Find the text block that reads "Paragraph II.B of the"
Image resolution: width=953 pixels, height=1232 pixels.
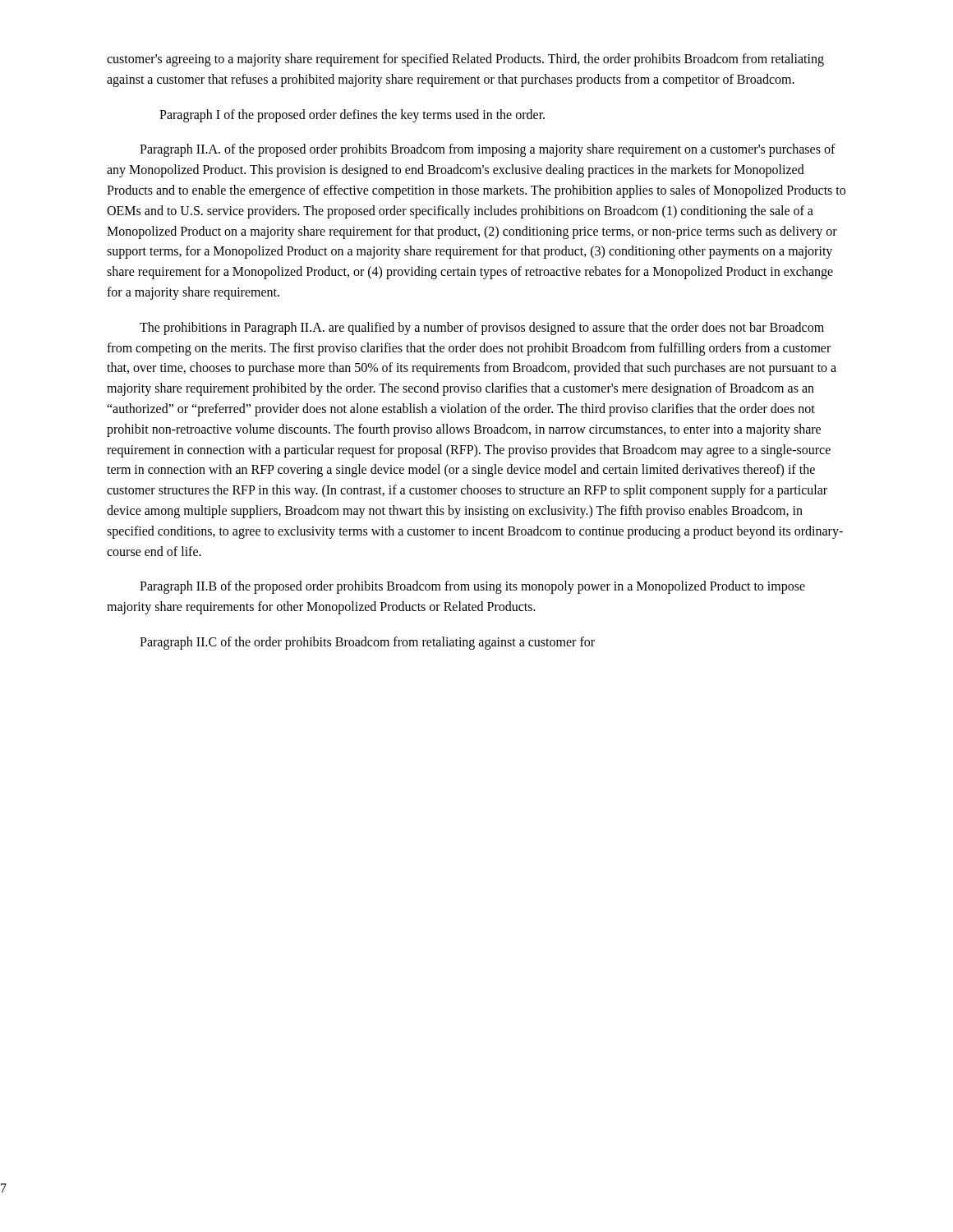tap(476, 597)
